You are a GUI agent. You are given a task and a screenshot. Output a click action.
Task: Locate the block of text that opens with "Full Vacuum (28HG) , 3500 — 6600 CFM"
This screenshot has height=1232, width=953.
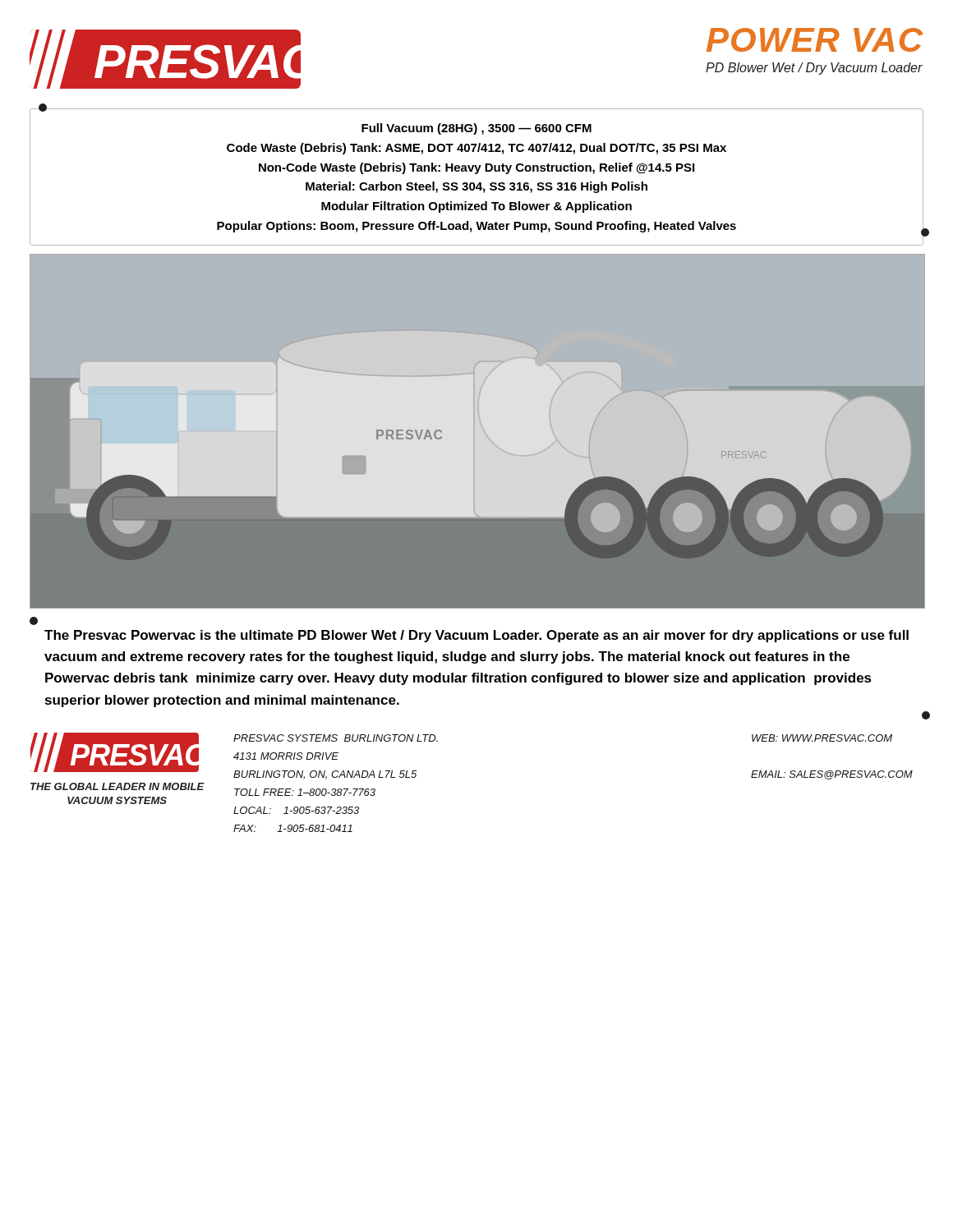tap(476, 177)
